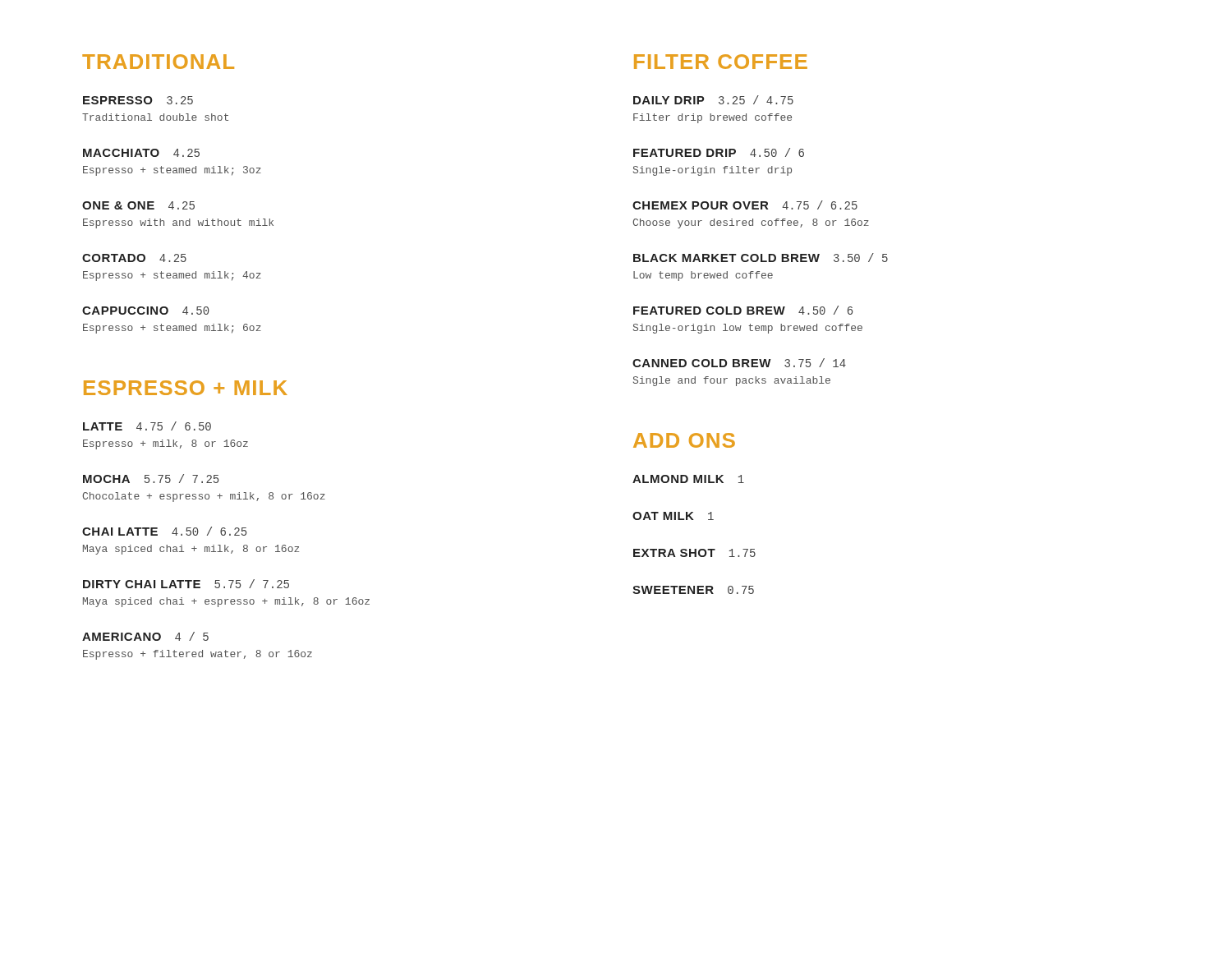Navigate to the region starting "Espresso 3.25 Traditional double shot"
Viewport: 1232px width, 953px height.
138,100
